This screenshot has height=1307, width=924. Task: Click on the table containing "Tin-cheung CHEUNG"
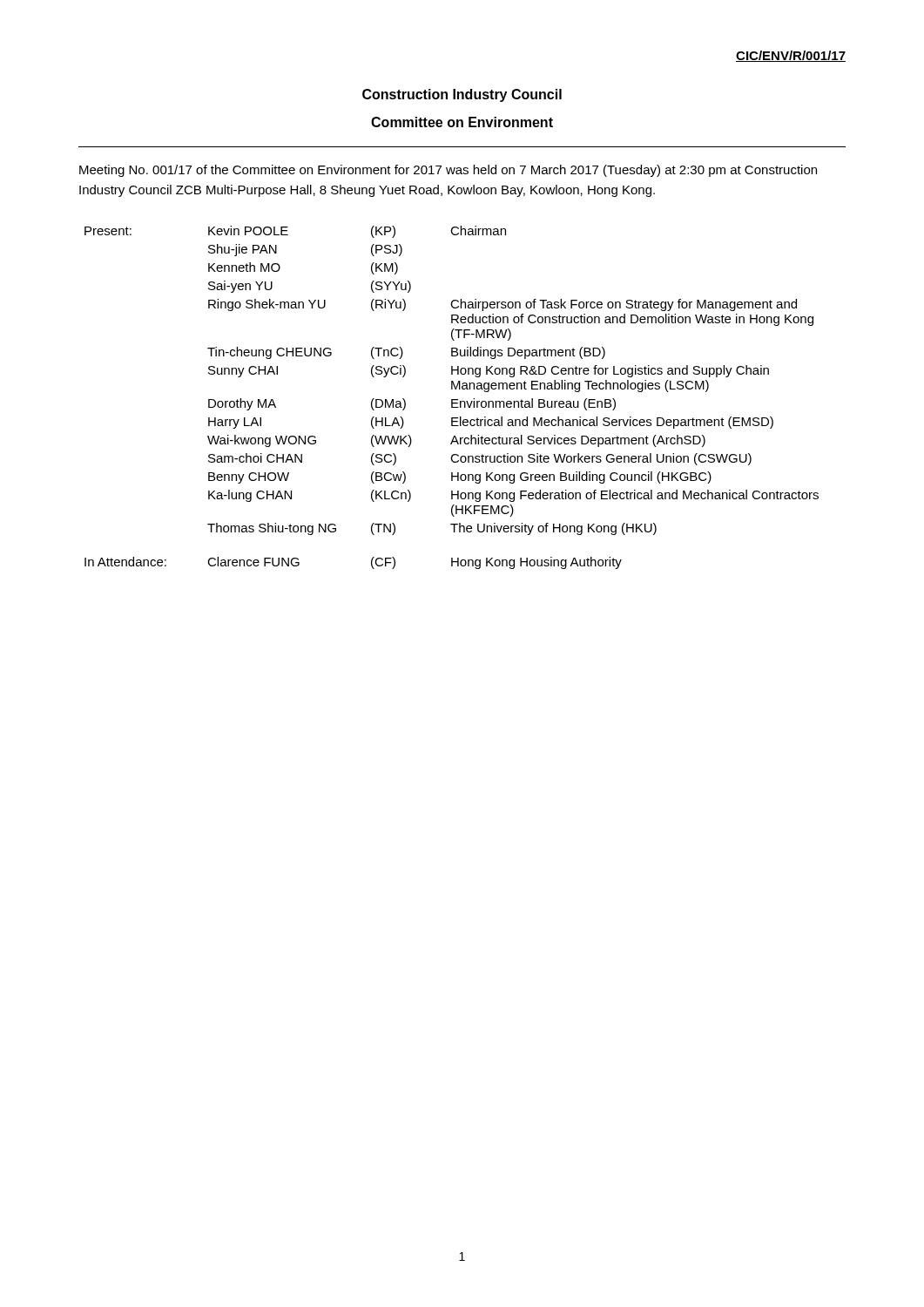(462, 396)
